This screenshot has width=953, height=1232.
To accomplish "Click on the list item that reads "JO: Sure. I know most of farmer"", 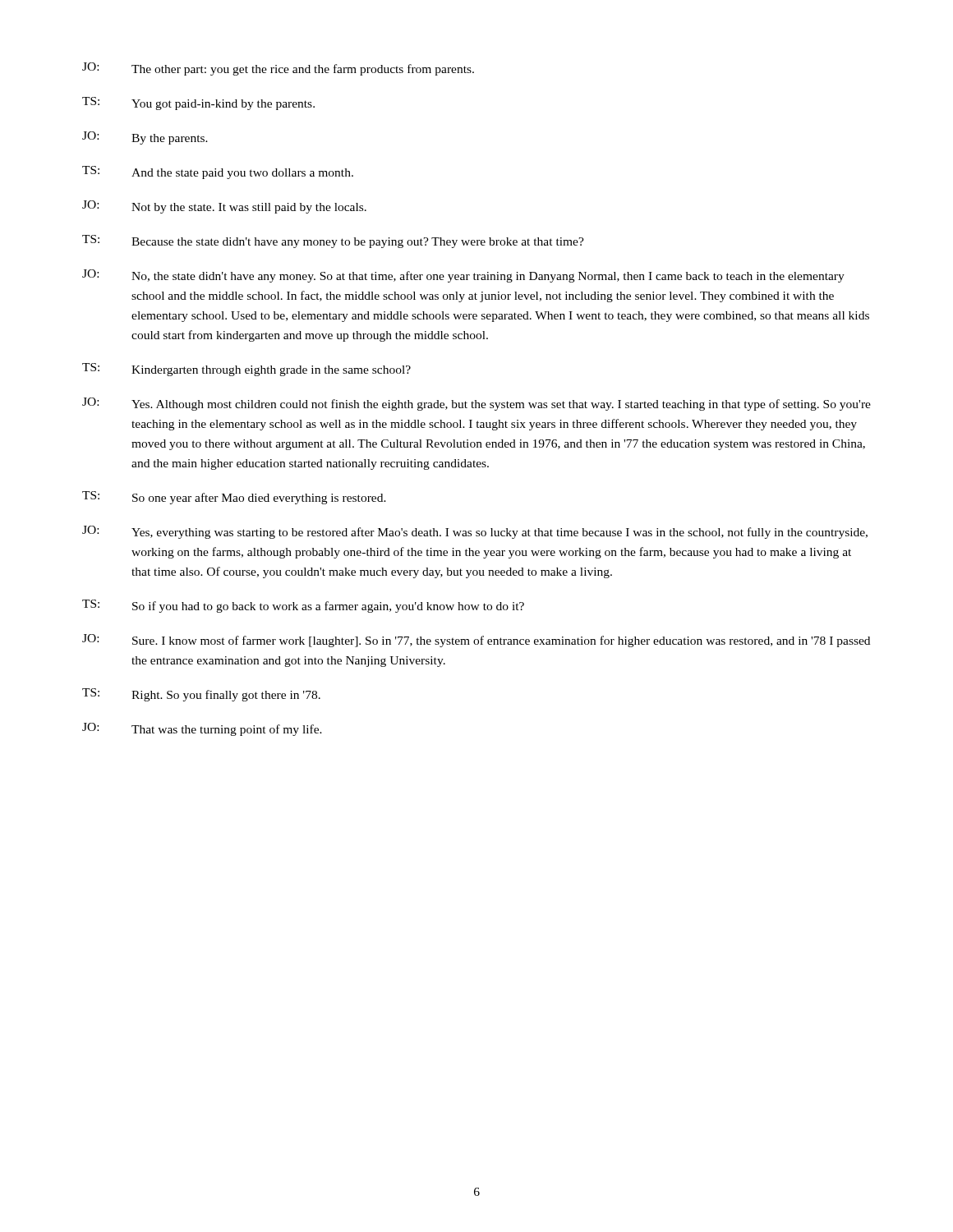I will point(476,651).
